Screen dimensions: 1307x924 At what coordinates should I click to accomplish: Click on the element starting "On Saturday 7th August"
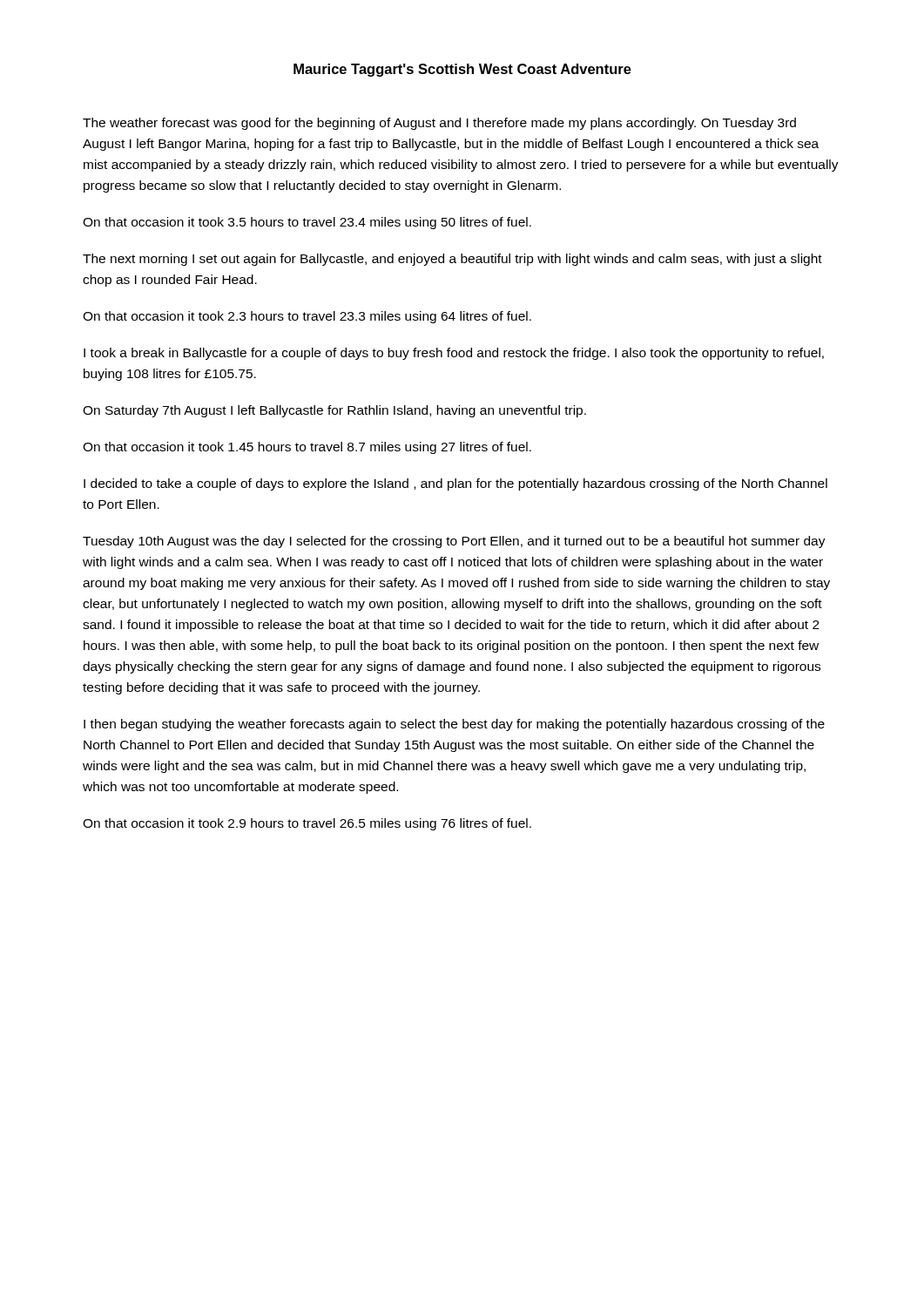[x=335, y=410]
